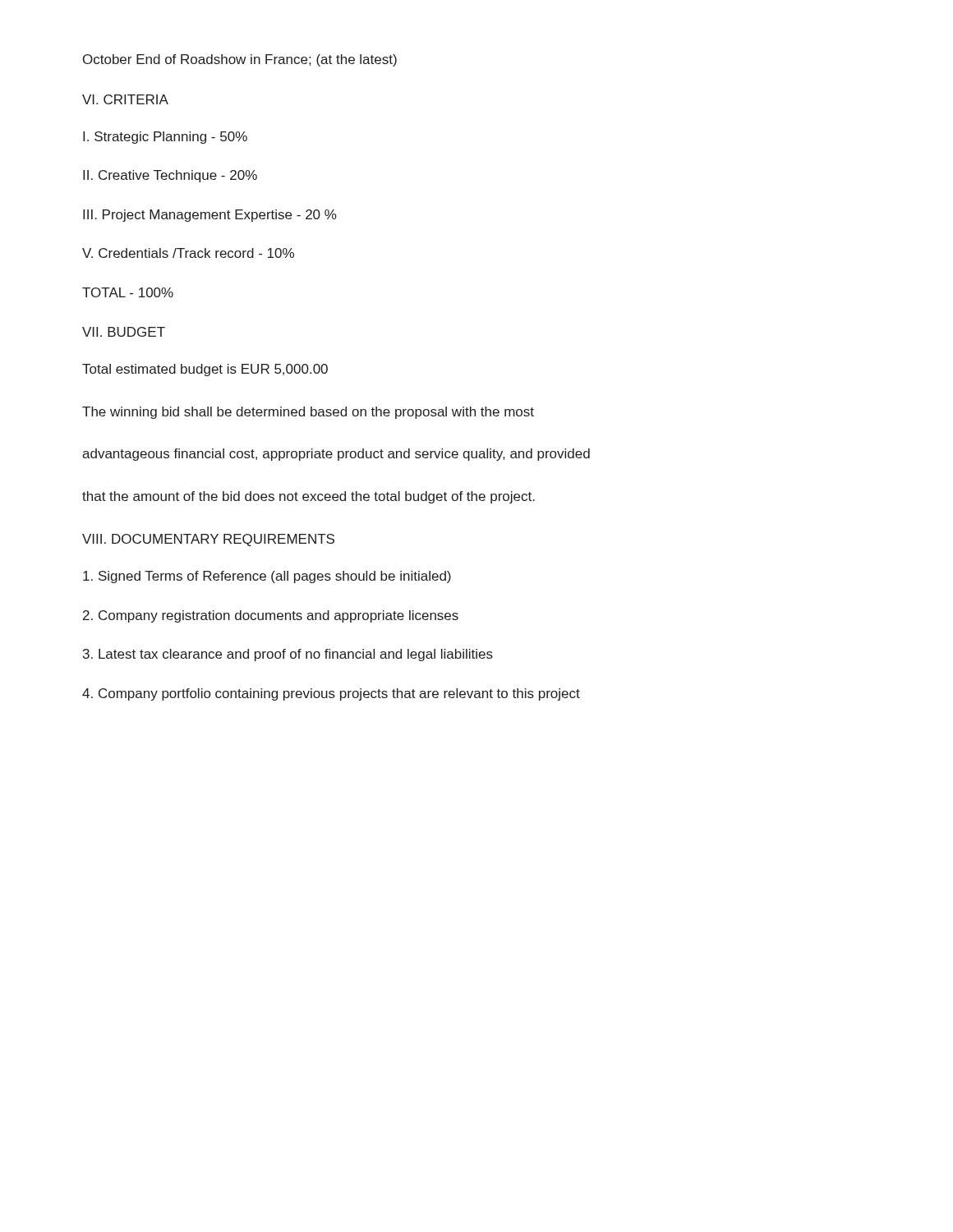Click on the list item containing "I. Strategic Planning"
Screen dimensions: 1232x953
pos(165,136)
